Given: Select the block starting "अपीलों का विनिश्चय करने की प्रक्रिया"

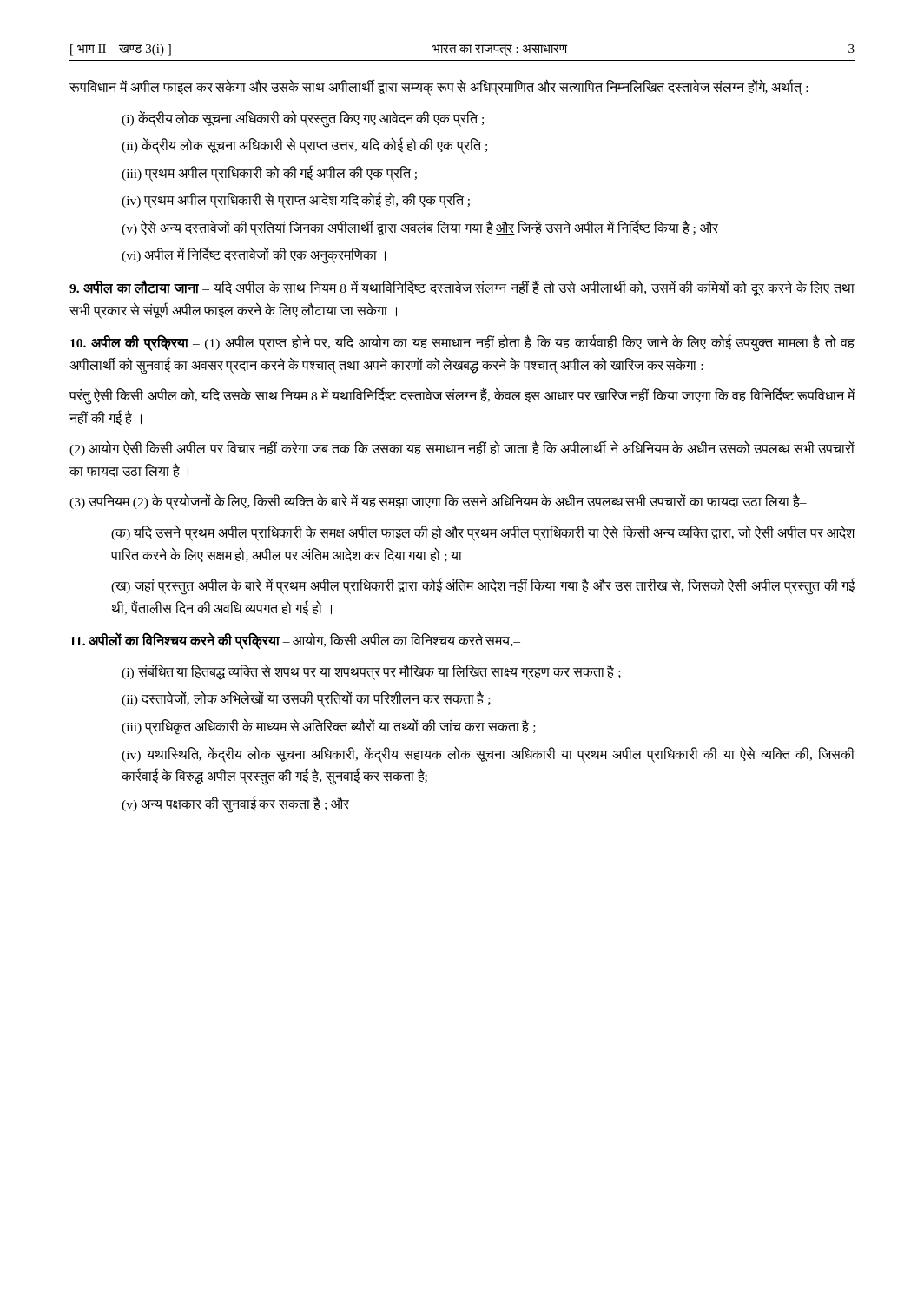Looking at the screenshot, I should [x=295, y=641].
